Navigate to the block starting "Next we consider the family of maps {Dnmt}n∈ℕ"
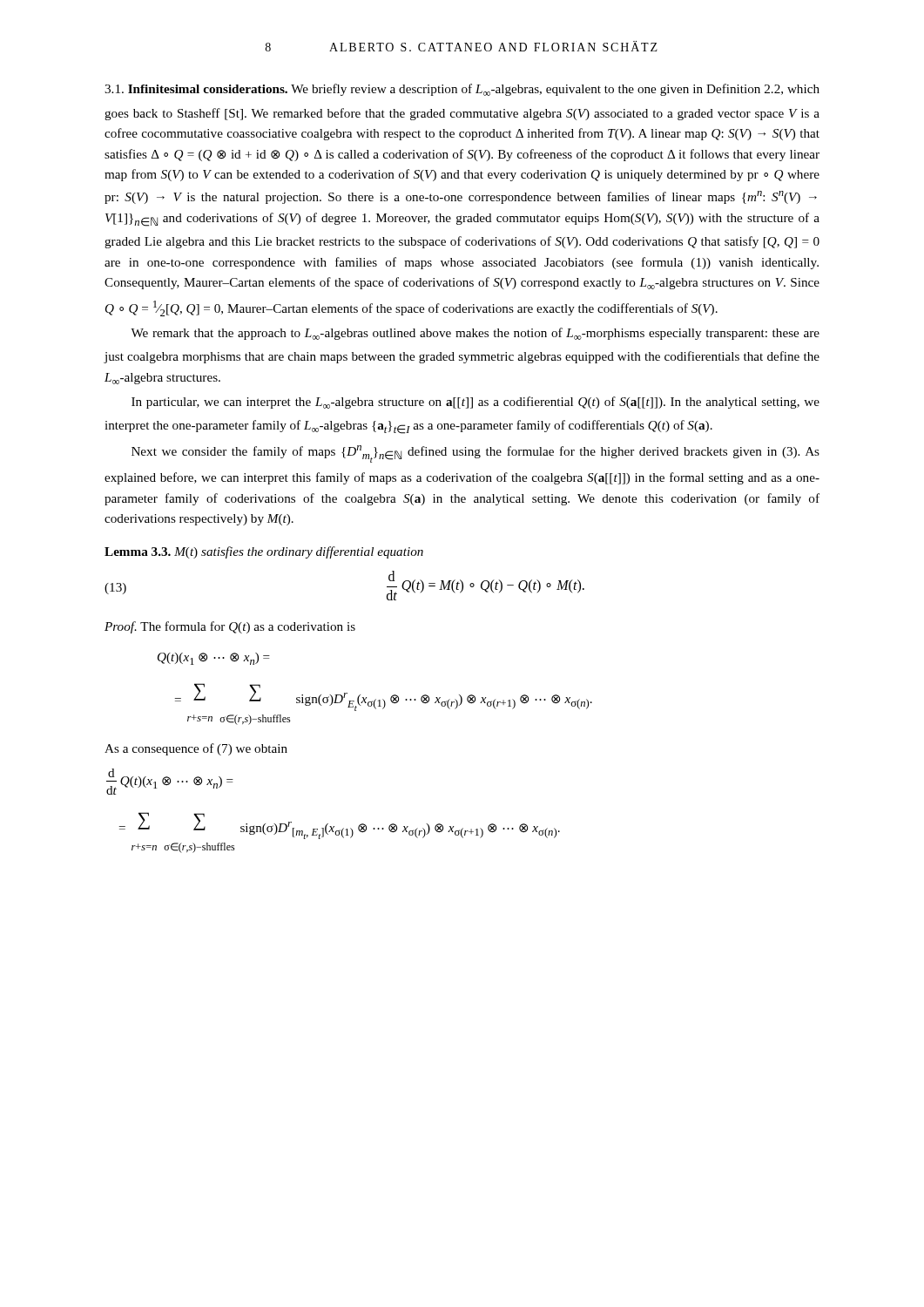Screen dimensions: 1307x924 tap(462, 484)
